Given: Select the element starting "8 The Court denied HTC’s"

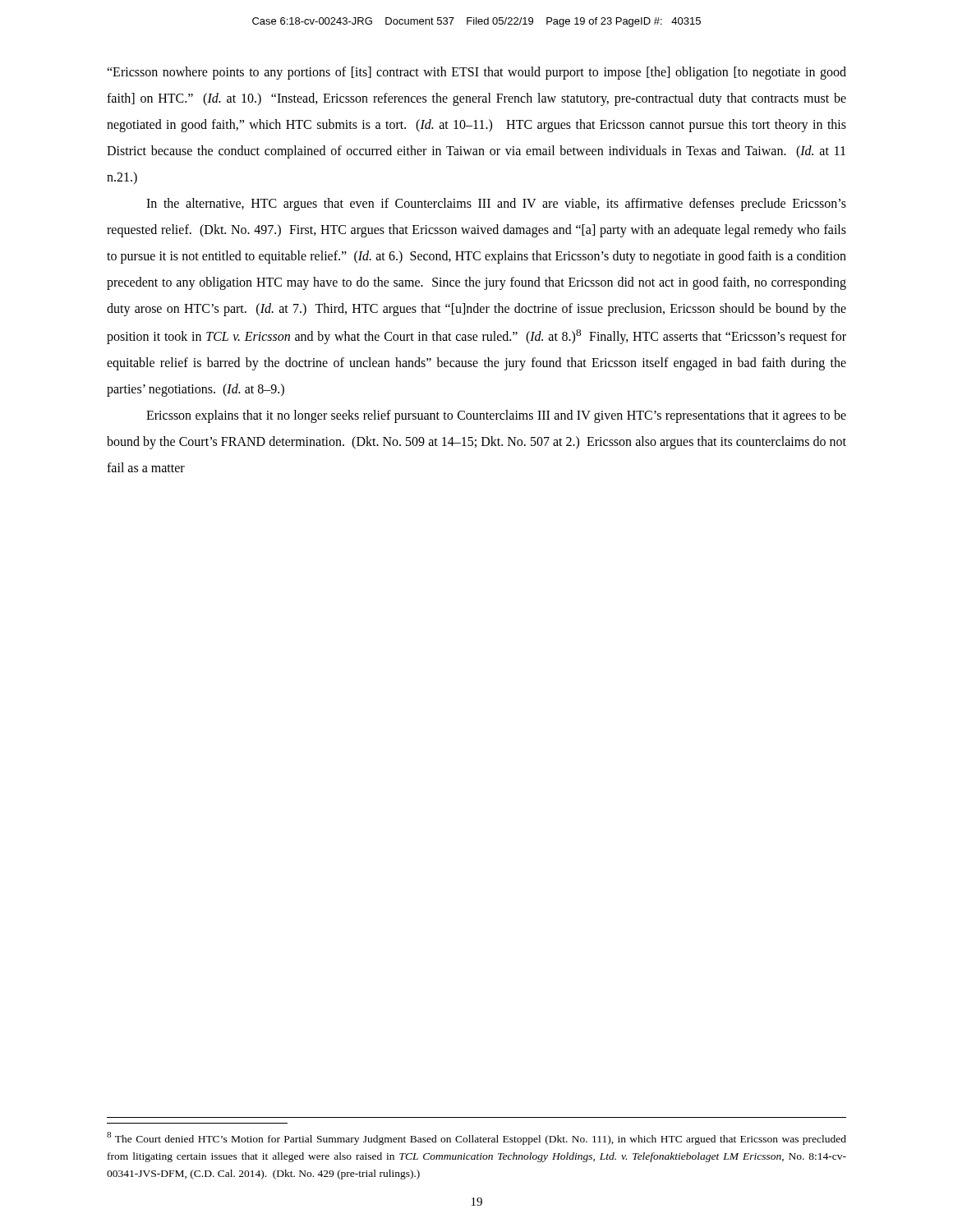Looking at the screenshot, I should coord(476,1154).
